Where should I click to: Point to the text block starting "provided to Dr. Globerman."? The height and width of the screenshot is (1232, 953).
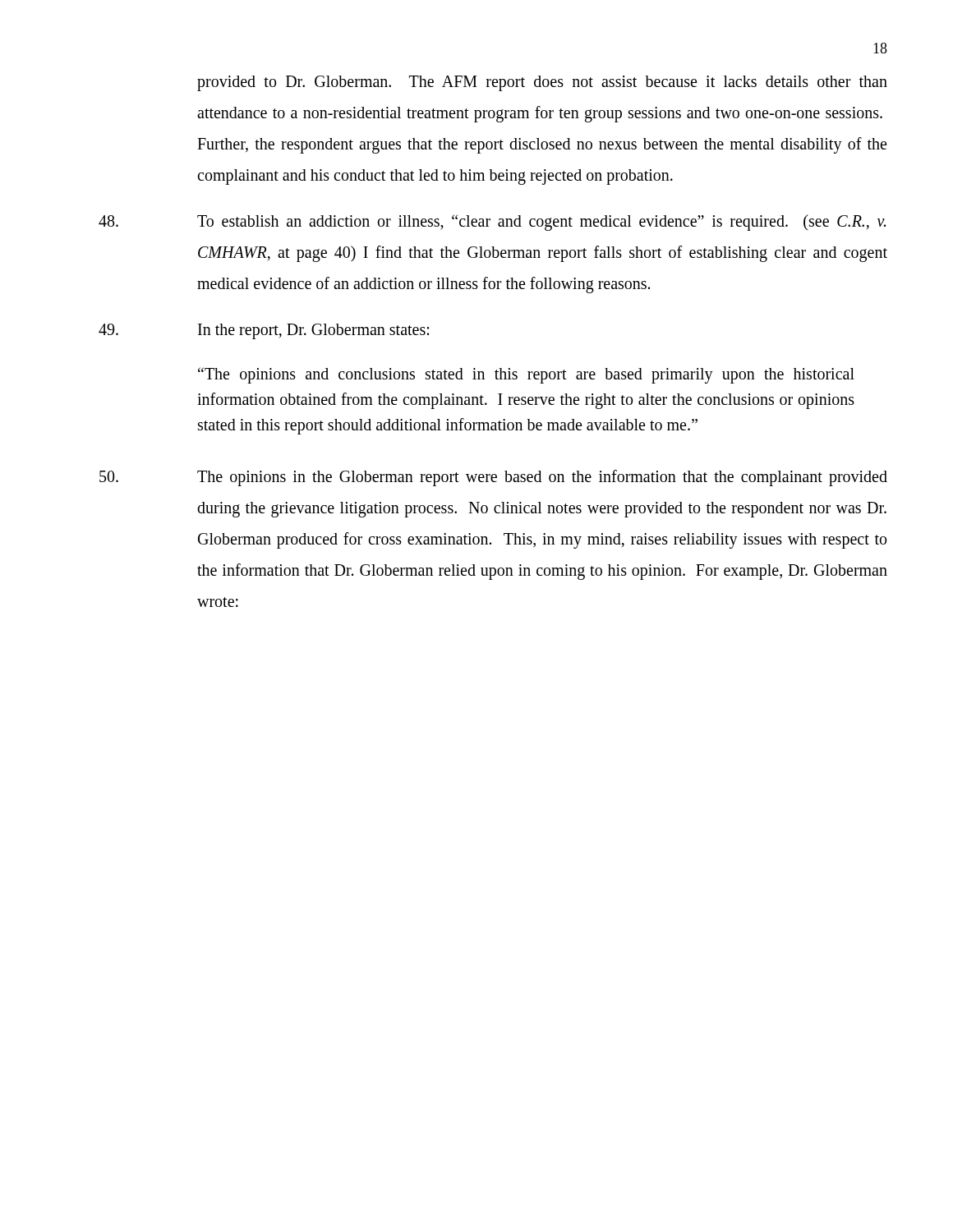point(542,128)
